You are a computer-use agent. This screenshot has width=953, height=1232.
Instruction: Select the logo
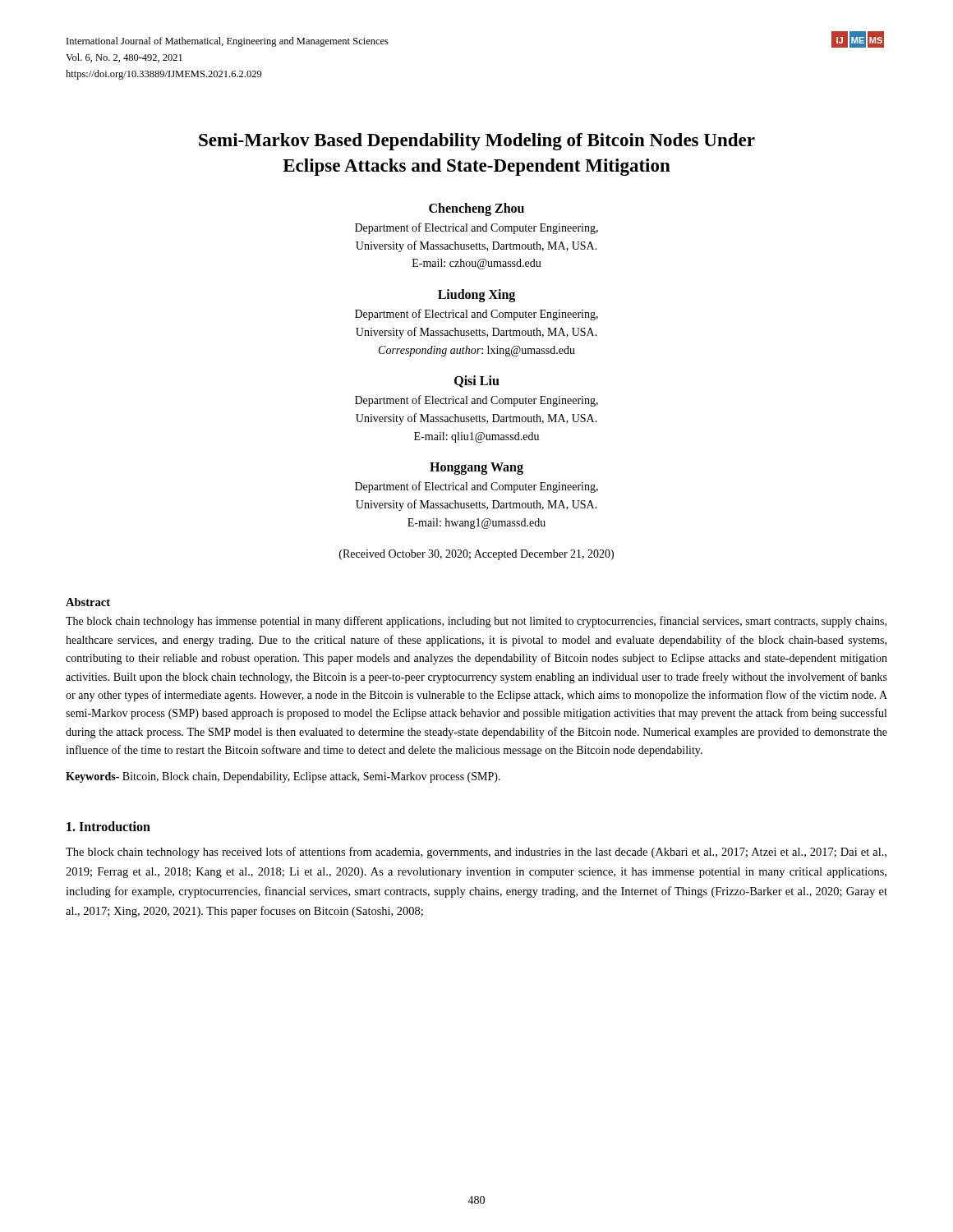click(x=860, y=51)
